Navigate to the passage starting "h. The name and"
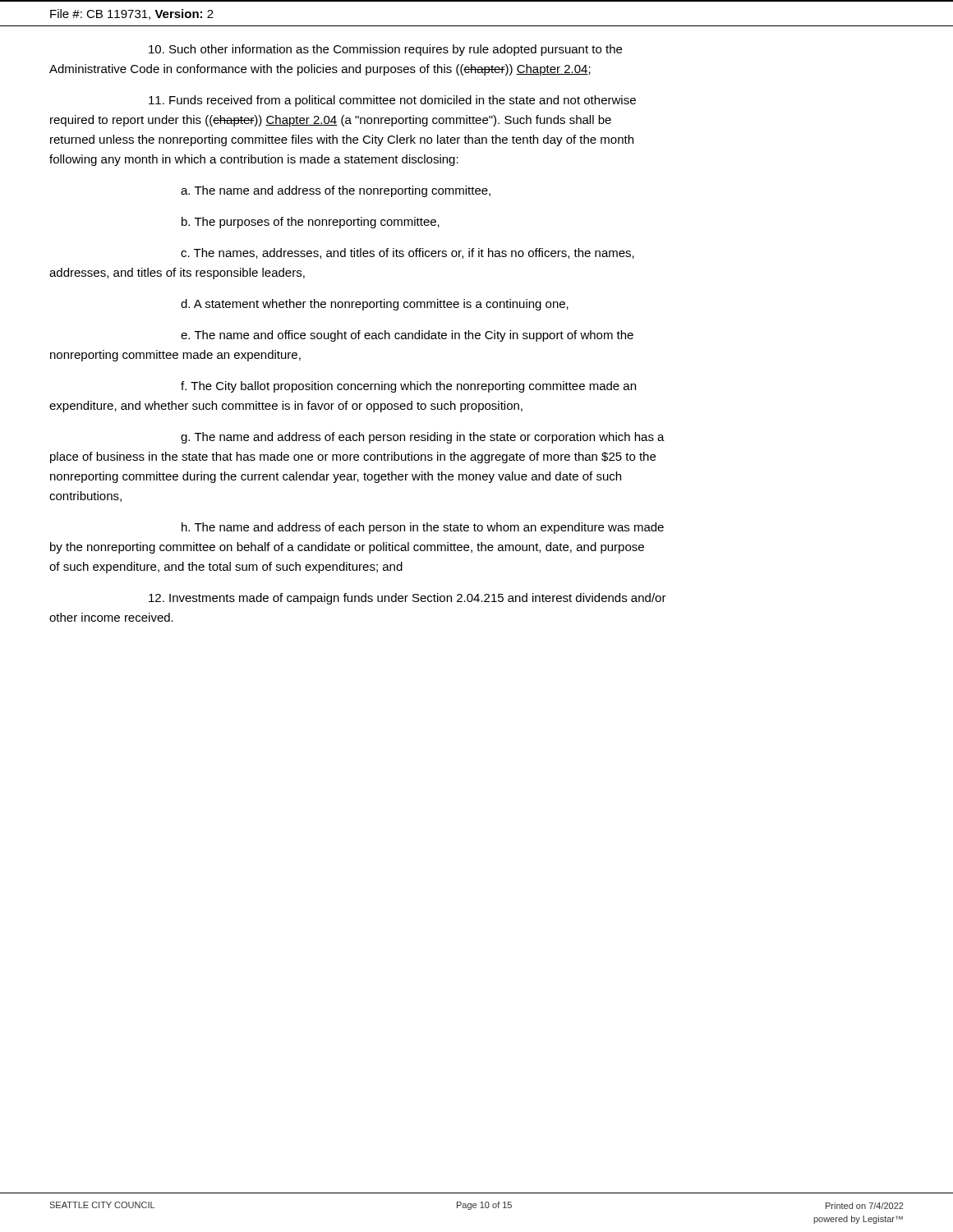Viewport: 953px width, 1232px height. coord(476,547)
